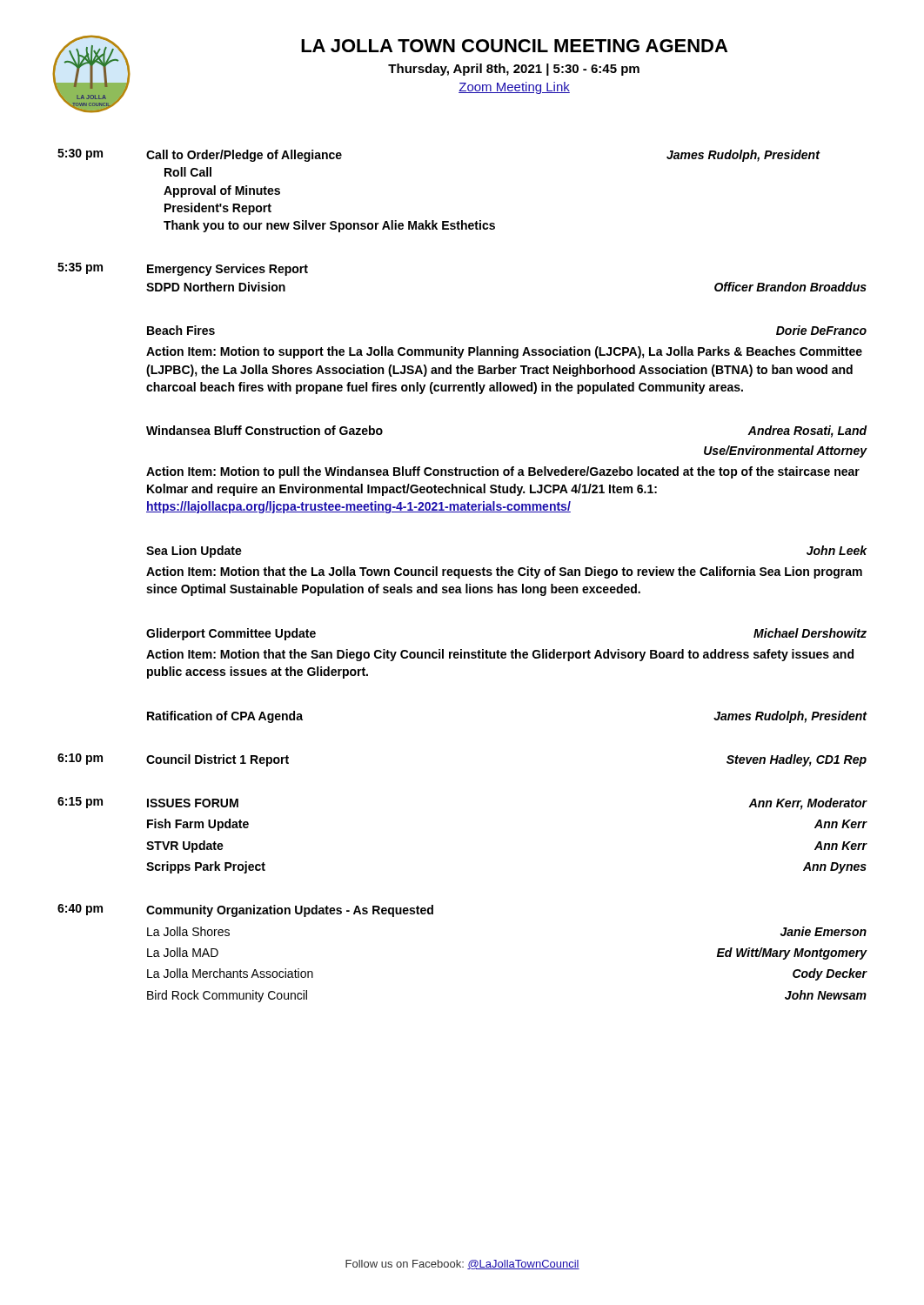Screen dimensions: 1305x924
Task: Locate the text block starting "Scripps Park Project Ann Dynes"
Action: coord(212,867)
